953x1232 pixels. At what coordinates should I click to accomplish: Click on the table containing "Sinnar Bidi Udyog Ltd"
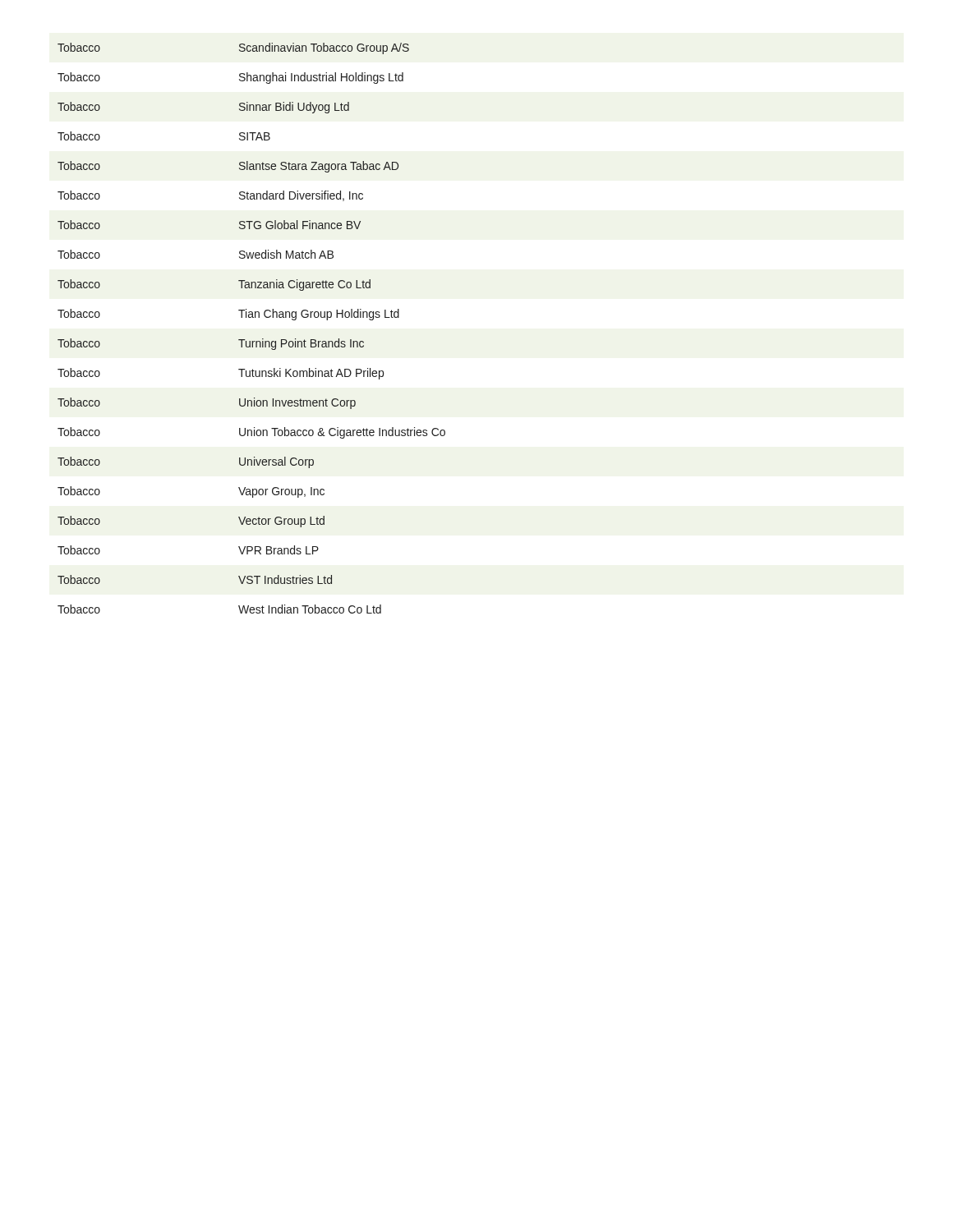pyautogui.click(x=476, y=329)
